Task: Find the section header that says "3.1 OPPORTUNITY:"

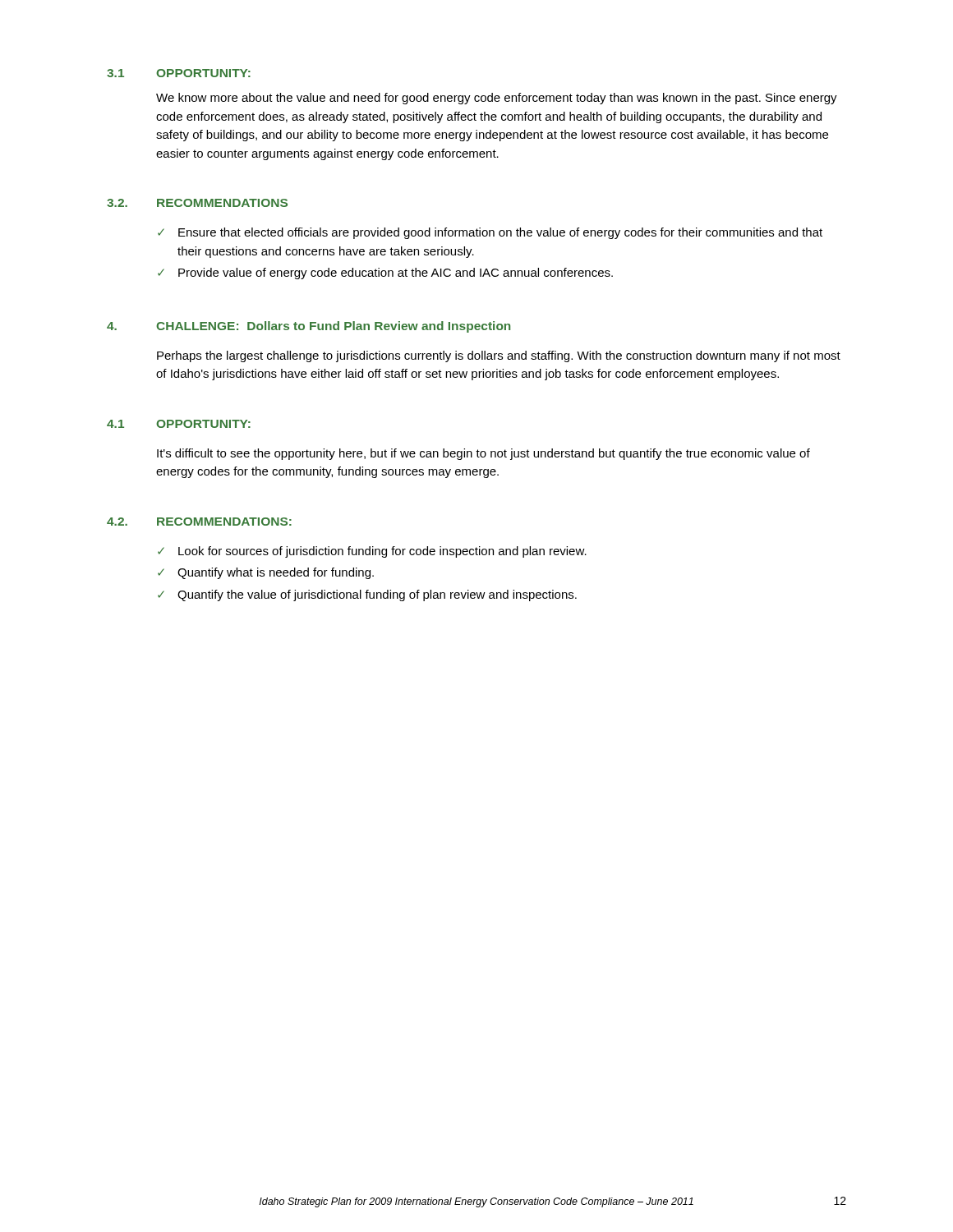Action: [x=179, y=73]
